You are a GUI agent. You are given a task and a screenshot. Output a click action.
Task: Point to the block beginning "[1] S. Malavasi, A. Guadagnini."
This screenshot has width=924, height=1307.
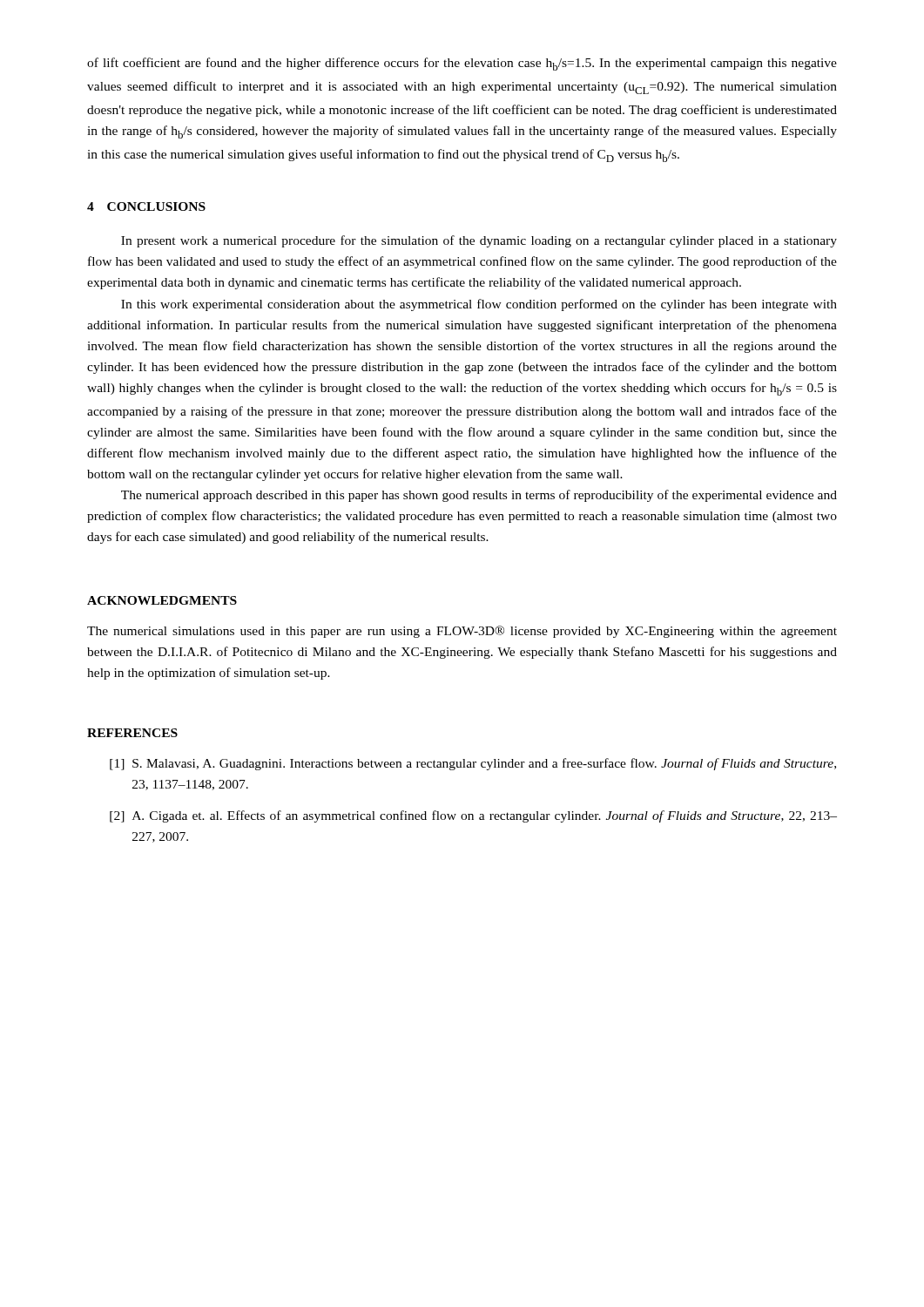point(462,774)
